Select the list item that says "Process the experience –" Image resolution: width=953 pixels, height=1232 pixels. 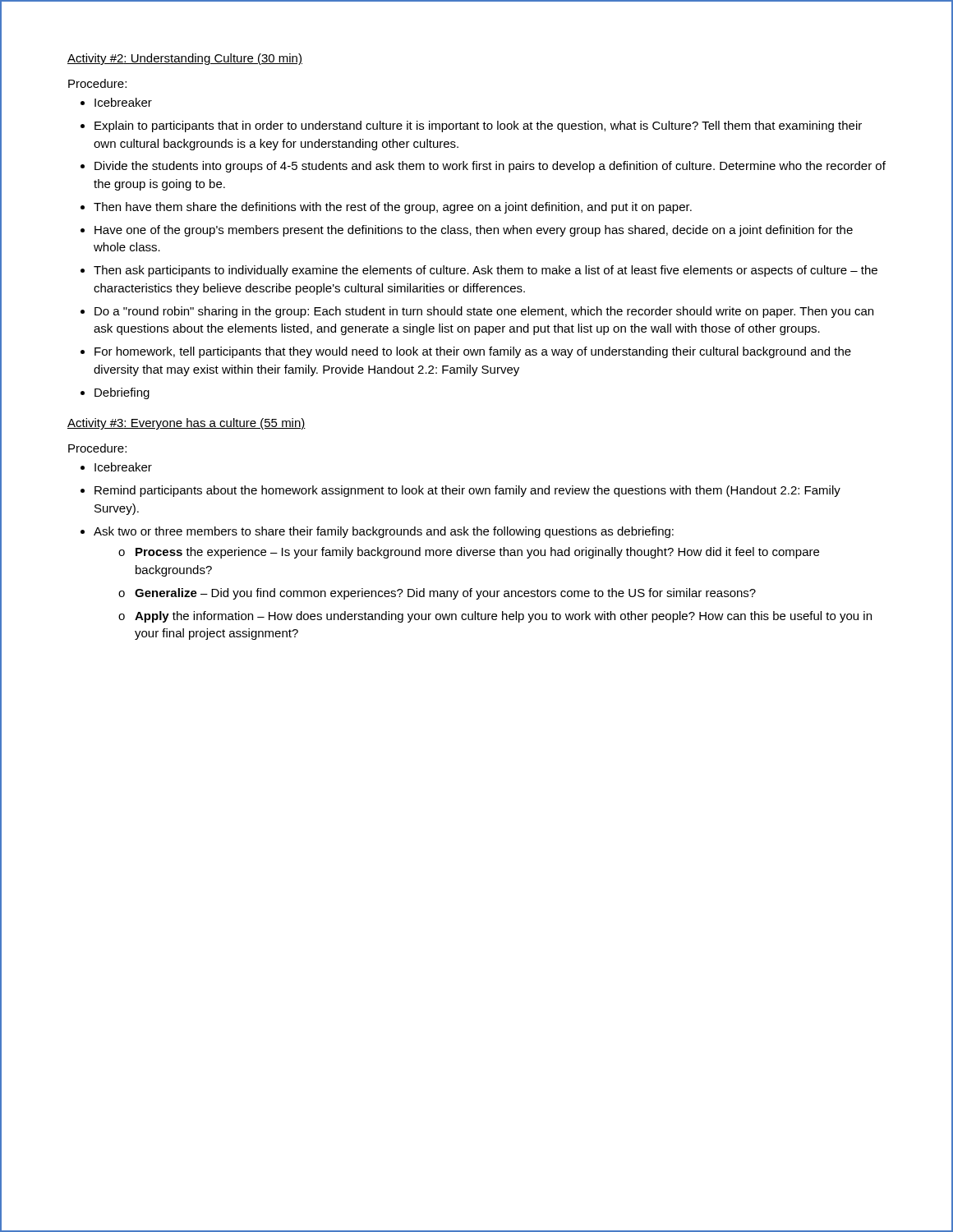pos(477,561)
